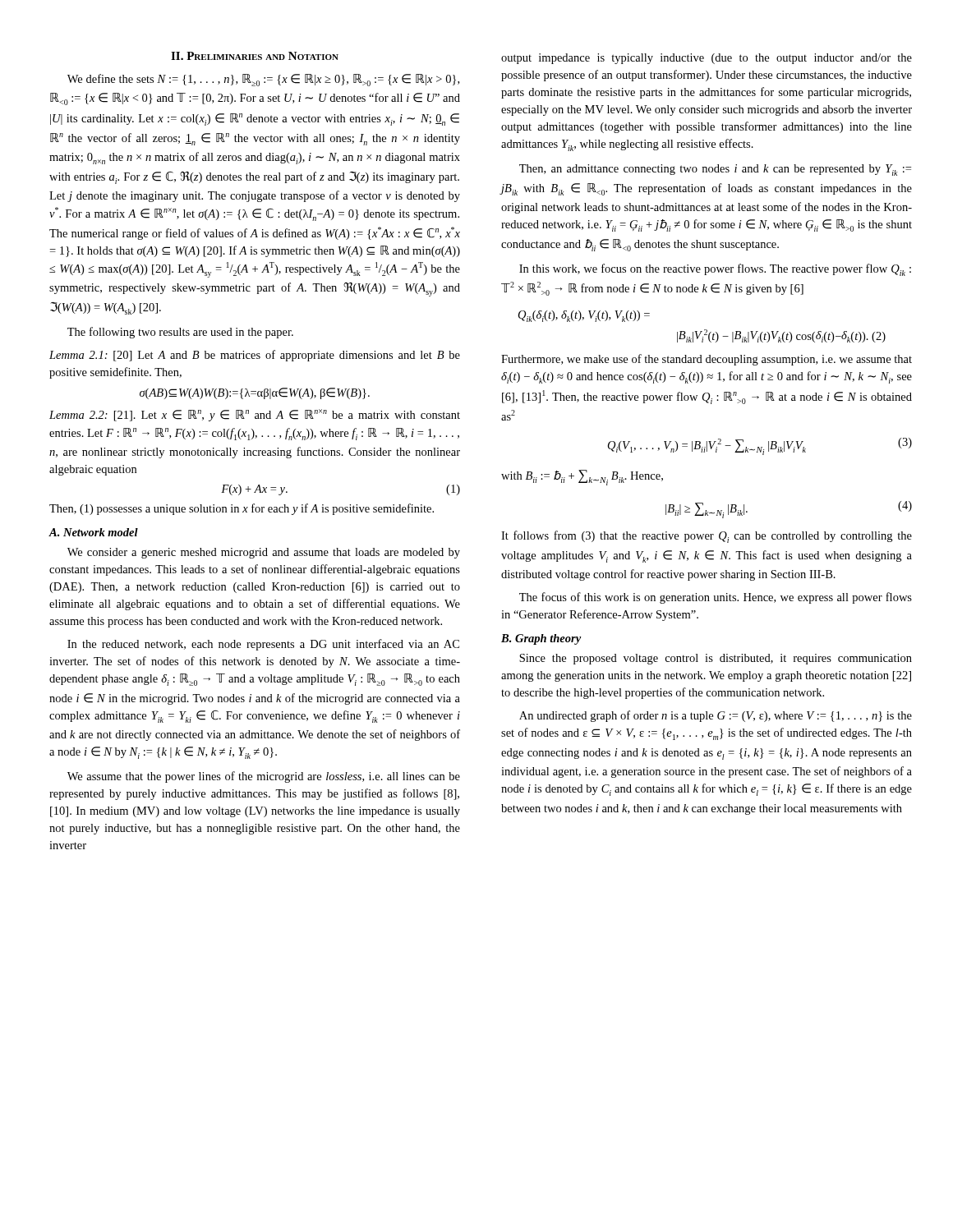Where is the passage that starts "The following two results are used in the"?

(255, 332)
